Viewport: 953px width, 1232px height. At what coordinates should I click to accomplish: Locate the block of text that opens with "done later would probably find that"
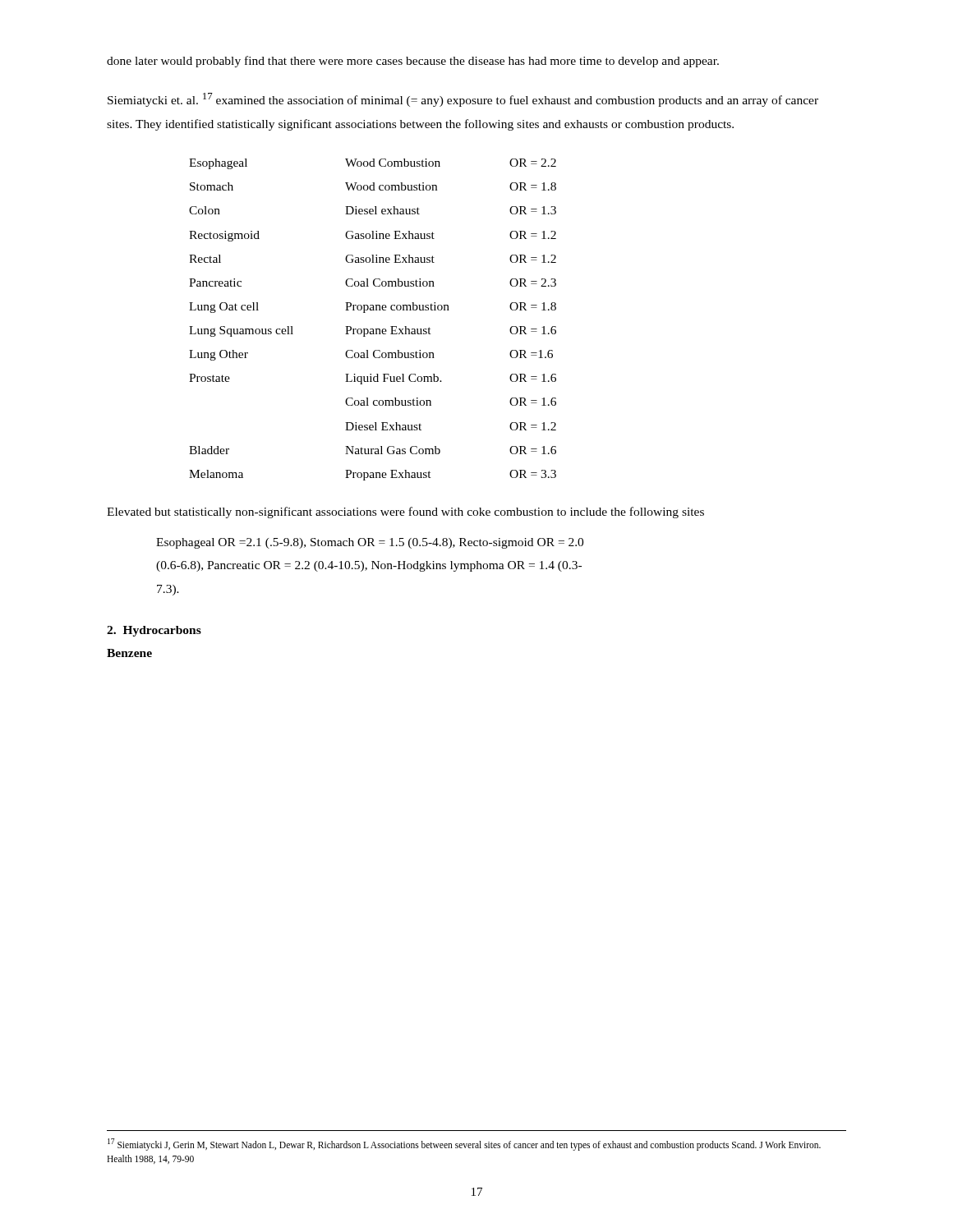pos(413,60)
